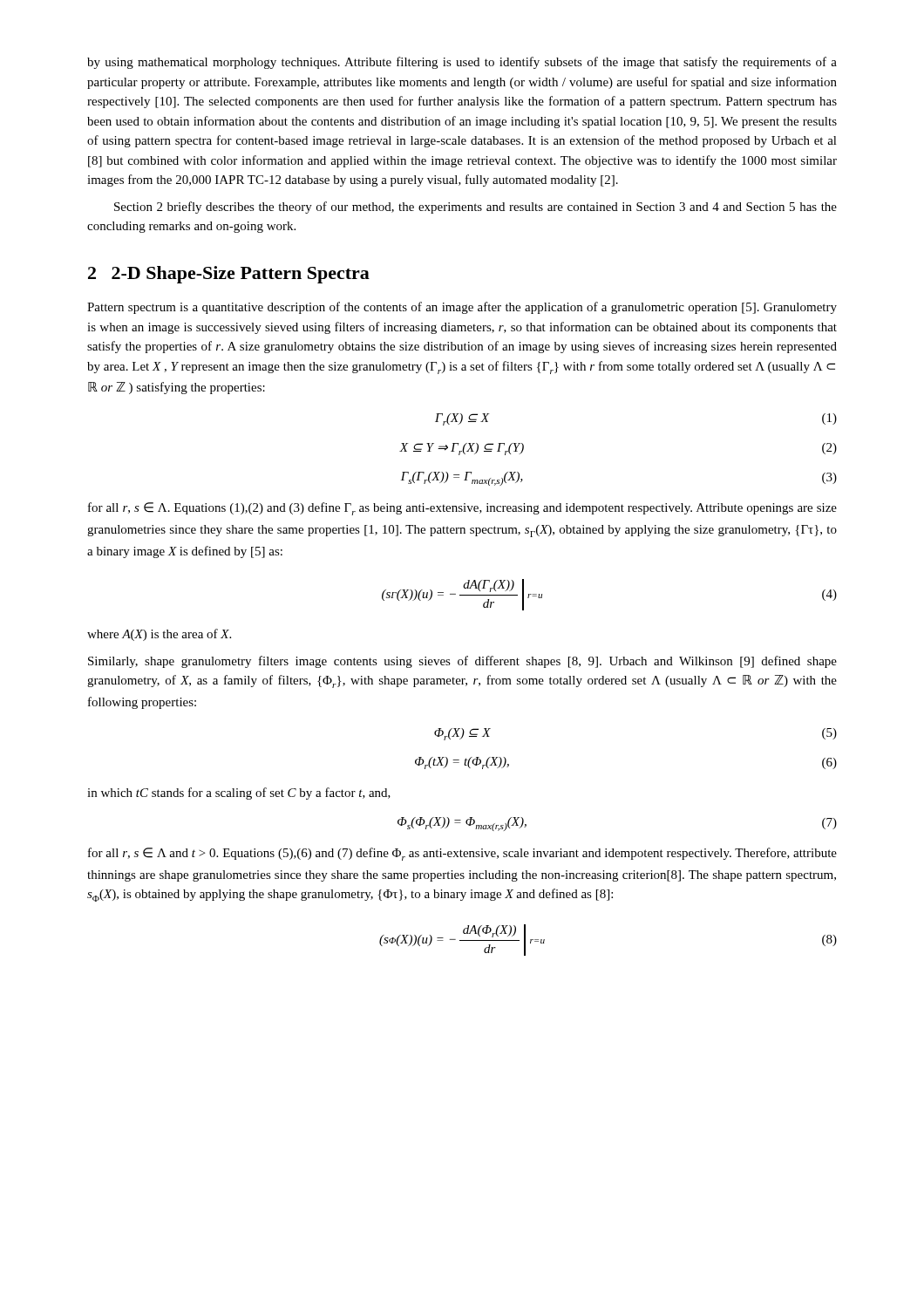This screenshot has width=924, height=1308.
Task: Find the region starting "Pattern spectrum is a quantitative"
Action: pyautogui.click(x=462, y=348)
